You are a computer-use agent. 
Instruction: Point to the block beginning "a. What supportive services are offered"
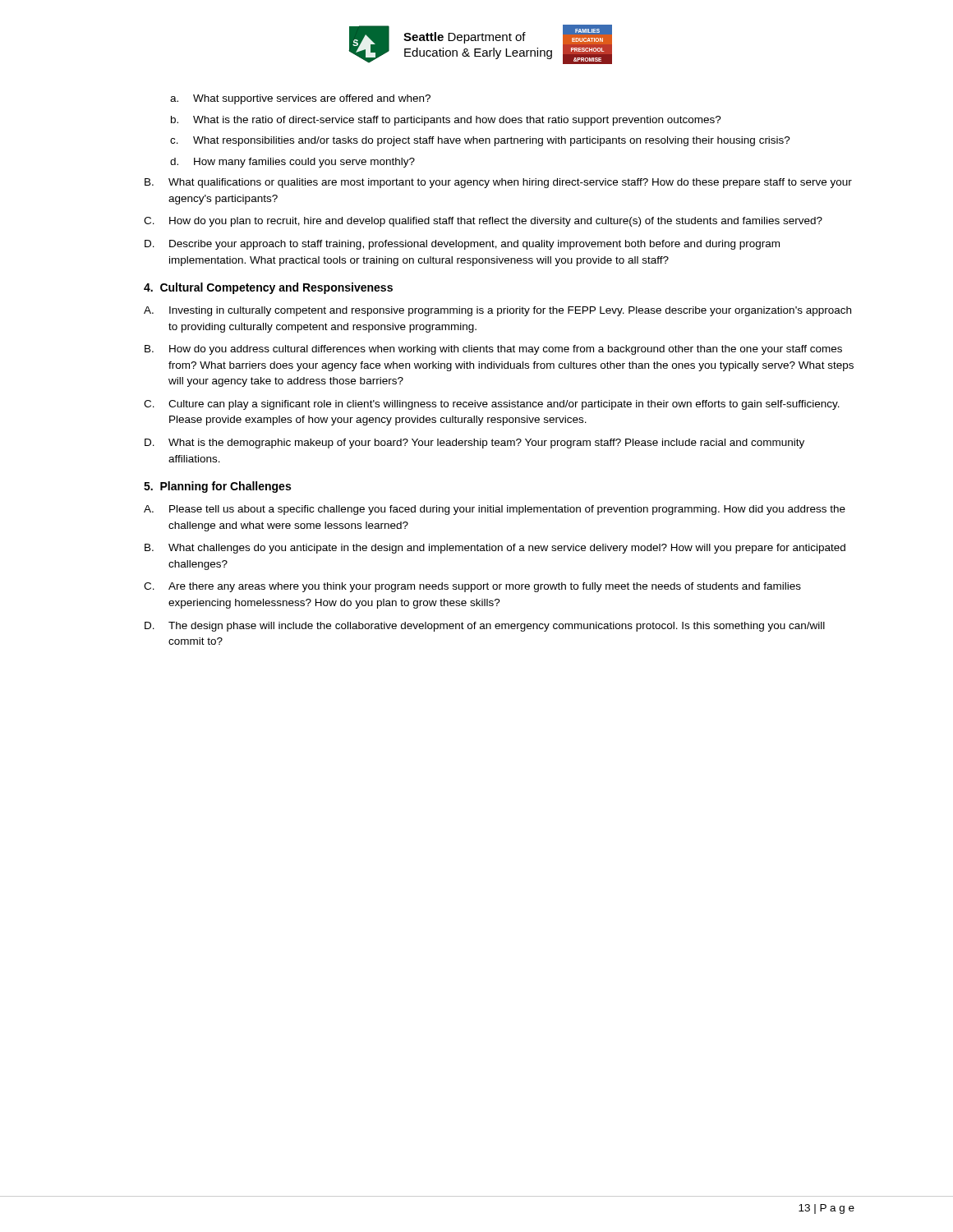tap(300, 98)
